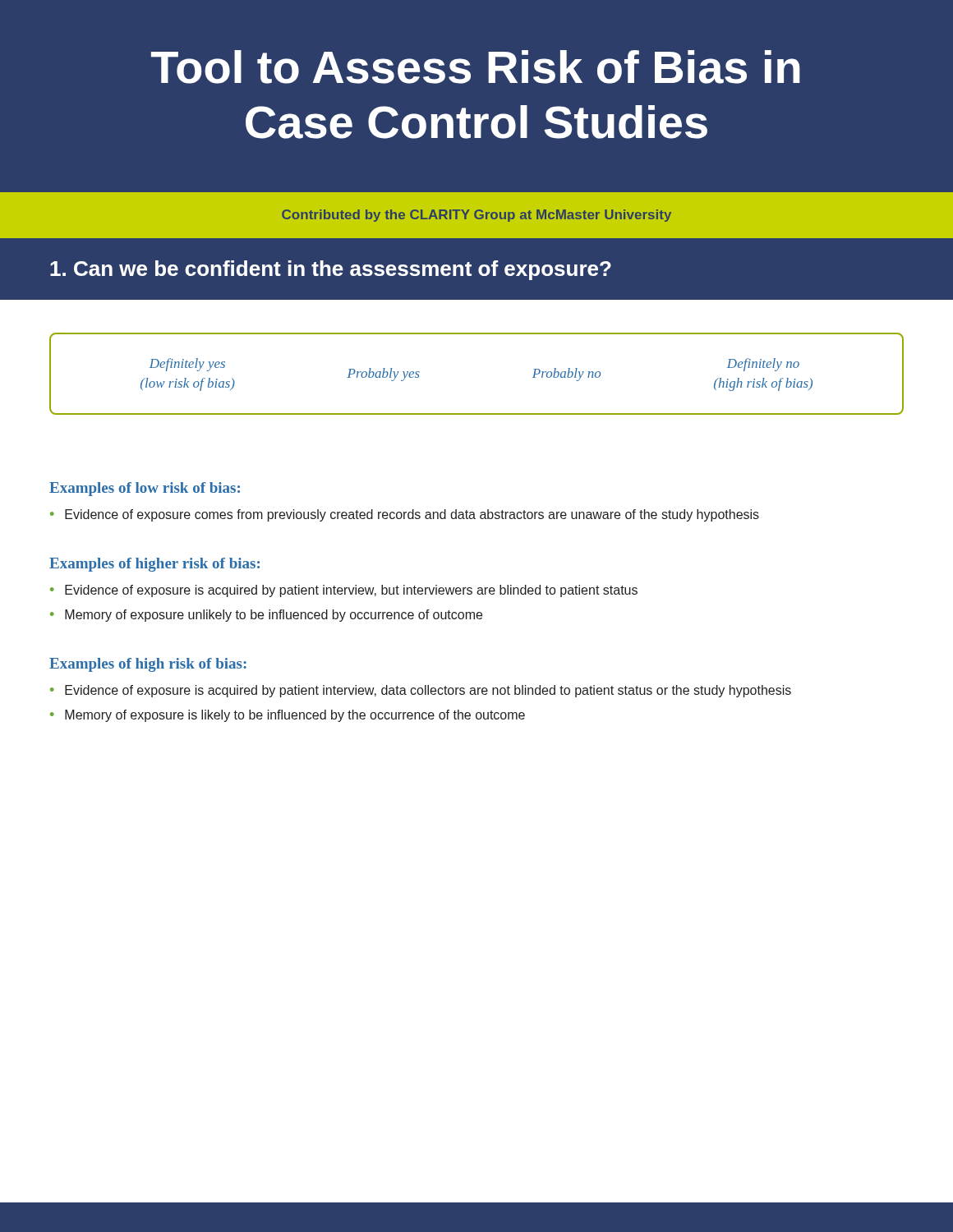Find the list item with the text "• Memory of exposure unlikely to be influenced"
953x1232 pixels.
pos(266,615)
